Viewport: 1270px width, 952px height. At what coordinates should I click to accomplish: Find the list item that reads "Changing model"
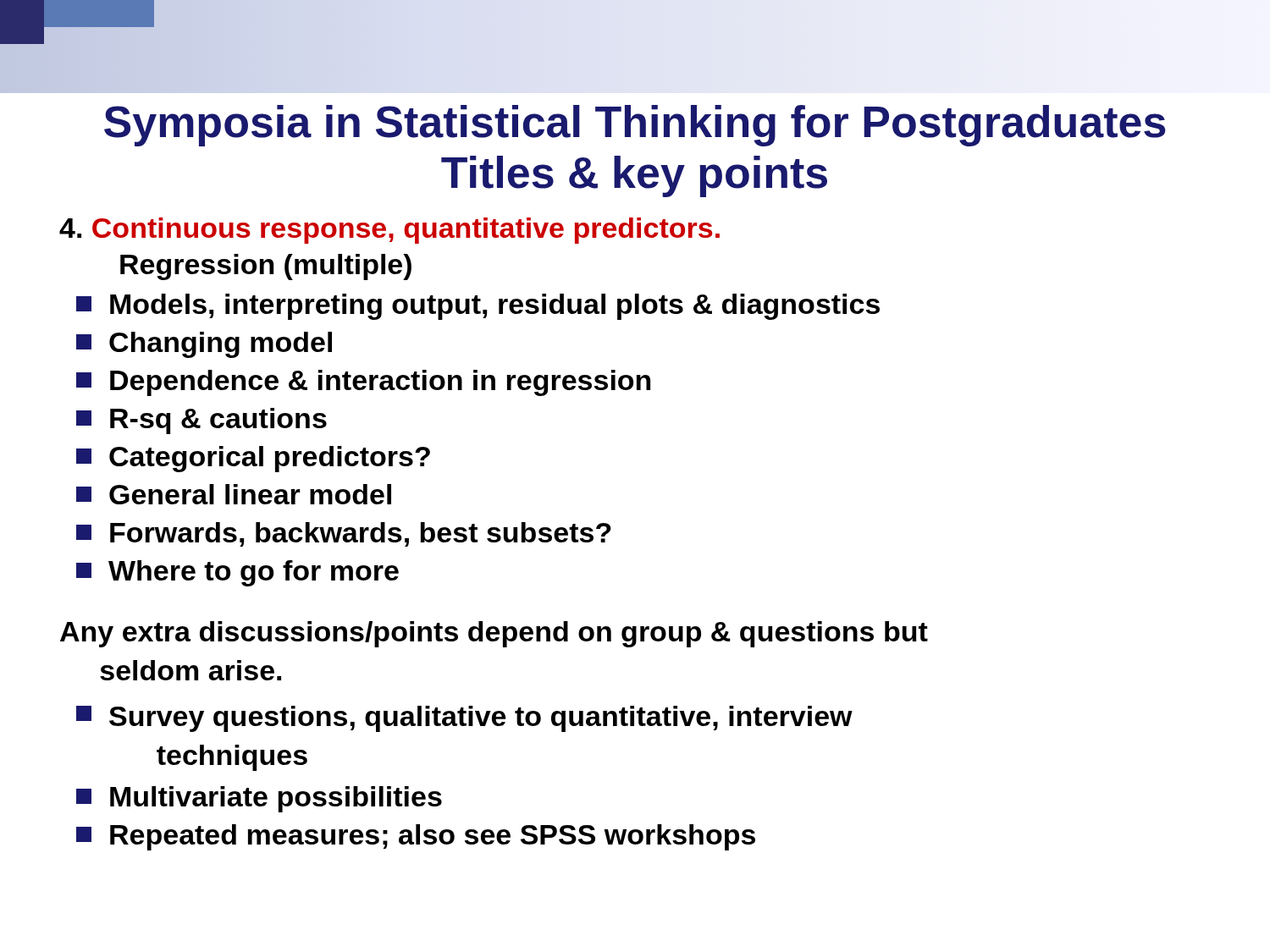(x=205, y=342)
